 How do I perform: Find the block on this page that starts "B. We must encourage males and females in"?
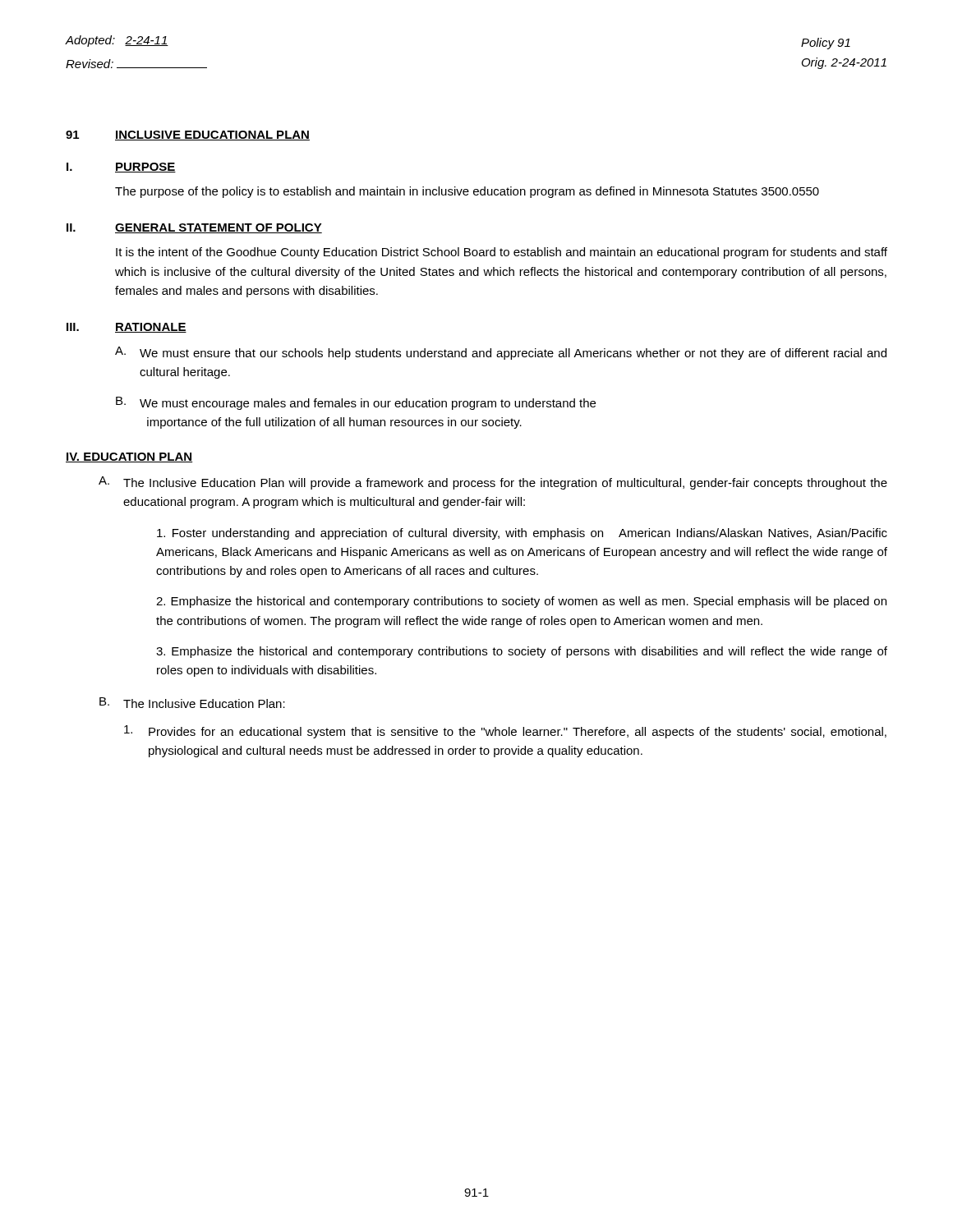pos(356,412)
